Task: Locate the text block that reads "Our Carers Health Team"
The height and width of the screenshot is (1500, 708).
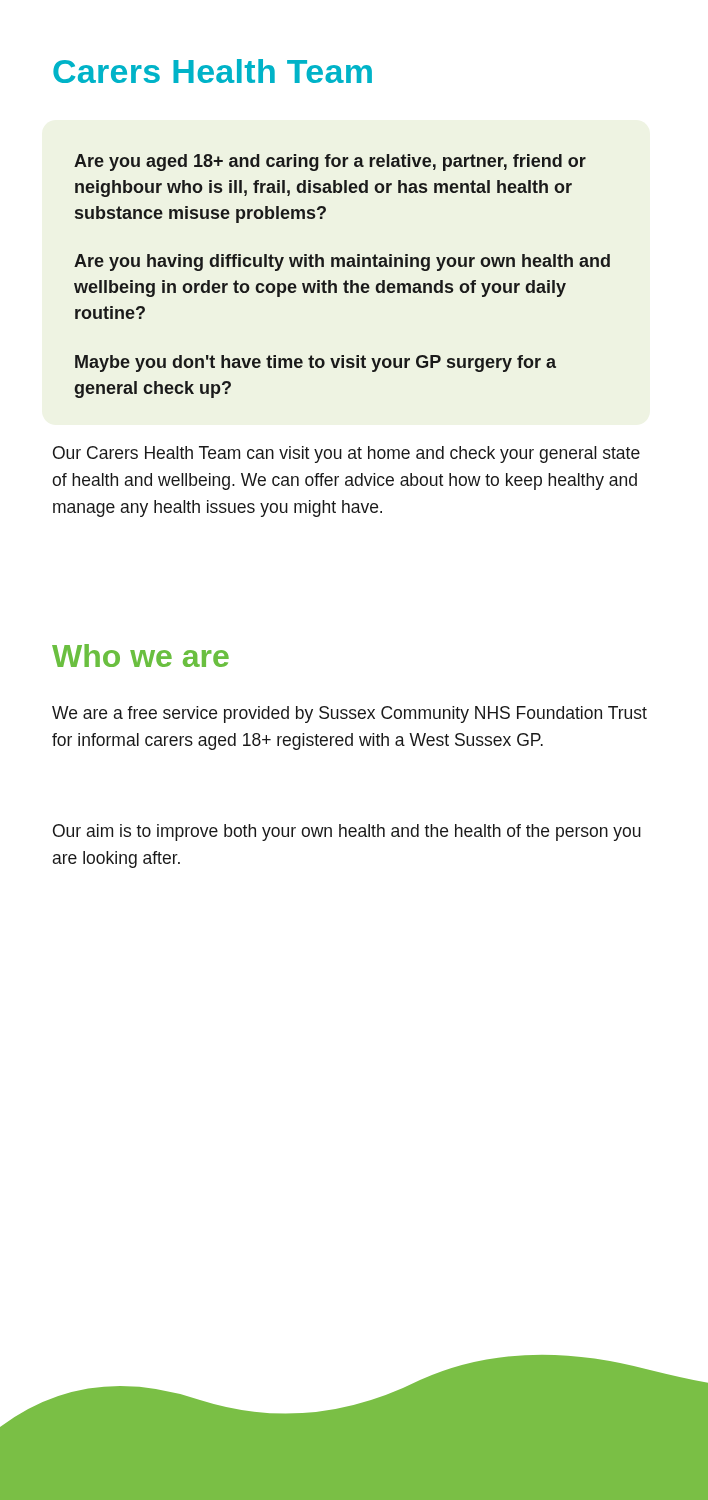Action: coord(346,480)
